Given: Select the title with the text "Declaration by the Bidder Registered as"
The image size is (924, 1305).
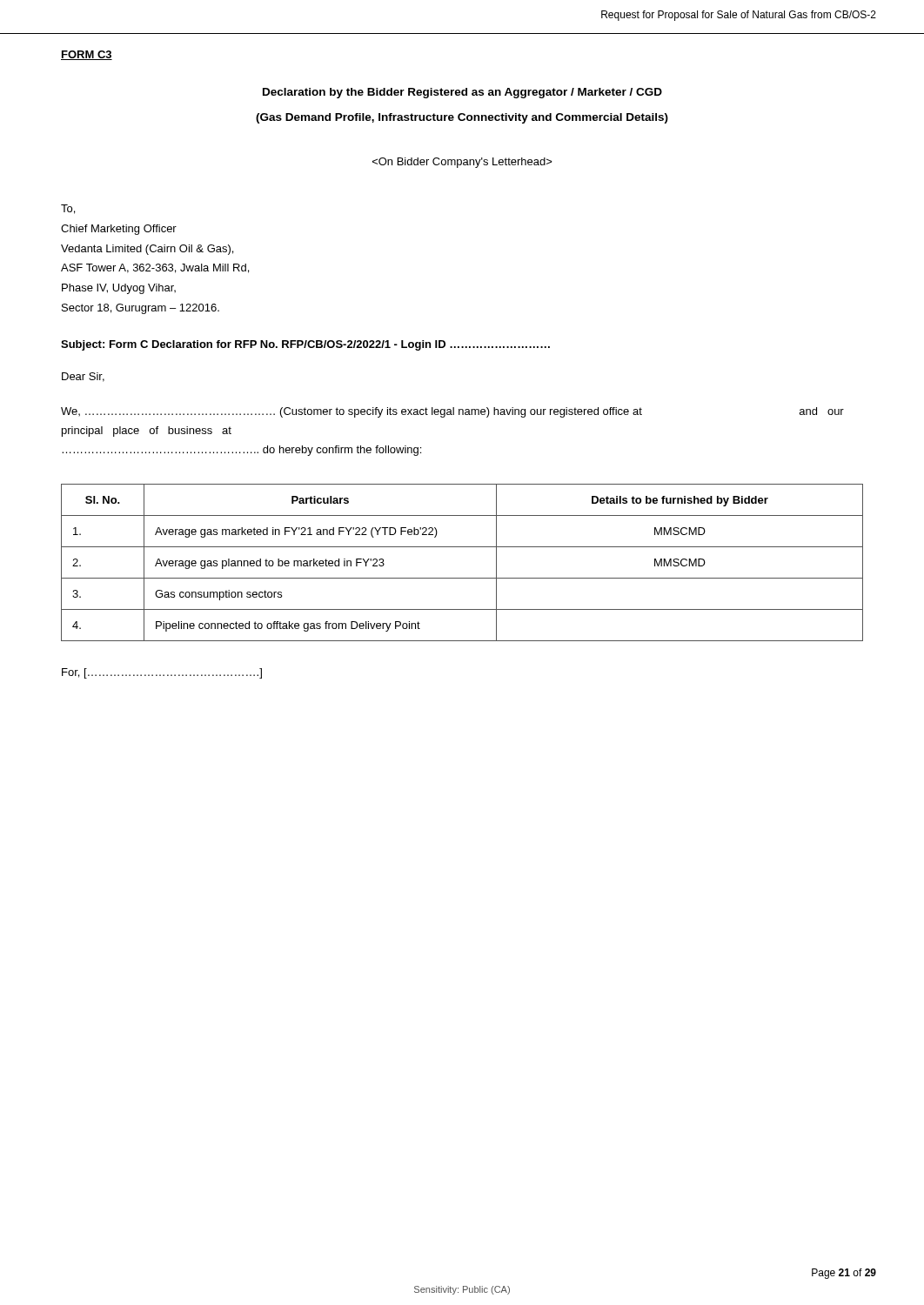Looking at the screenshot, I should [462, 92].
